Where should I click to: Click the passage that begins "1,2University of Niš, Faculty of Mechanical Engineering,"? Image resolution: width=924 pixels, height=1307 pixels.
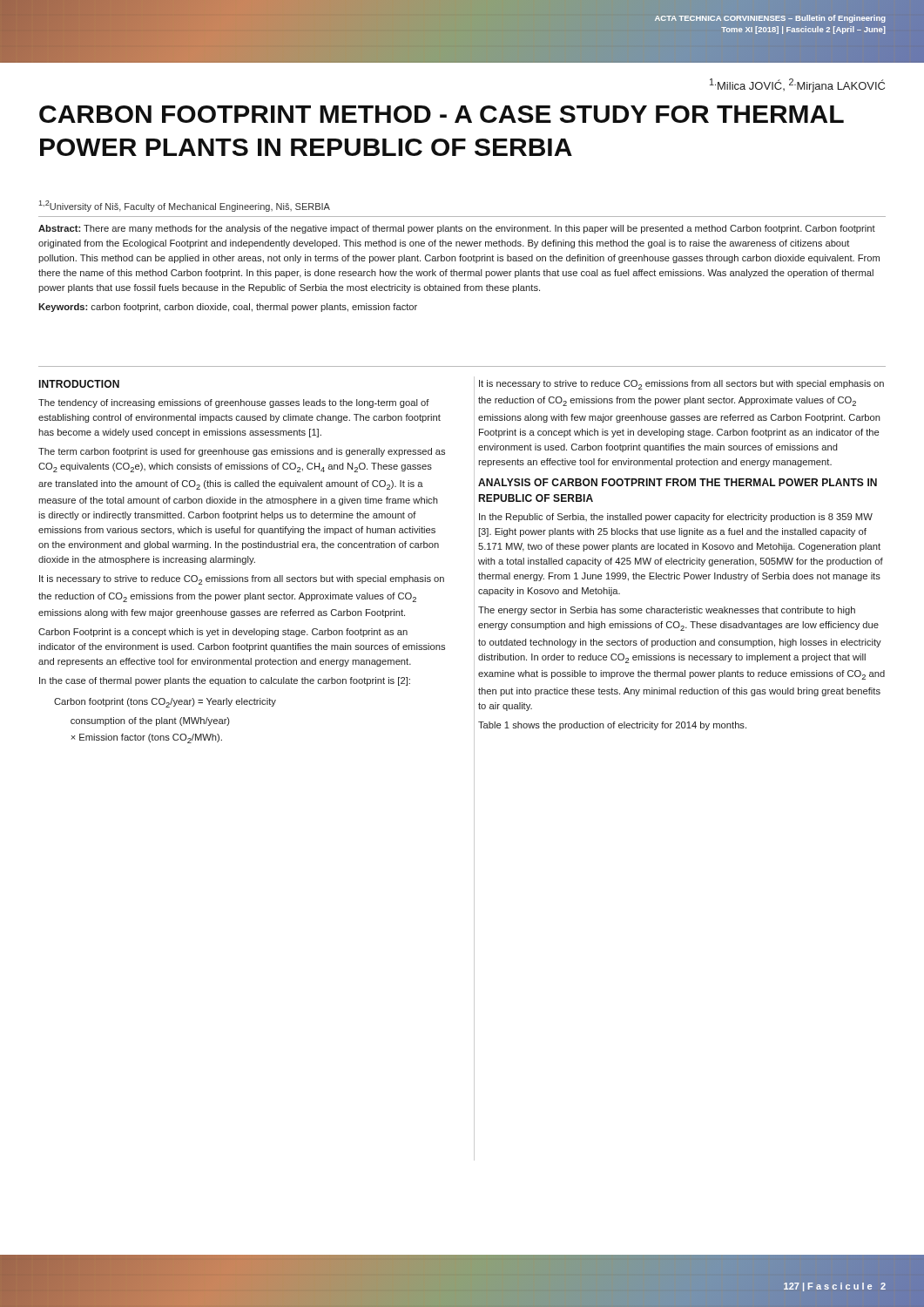coord(184,205)
